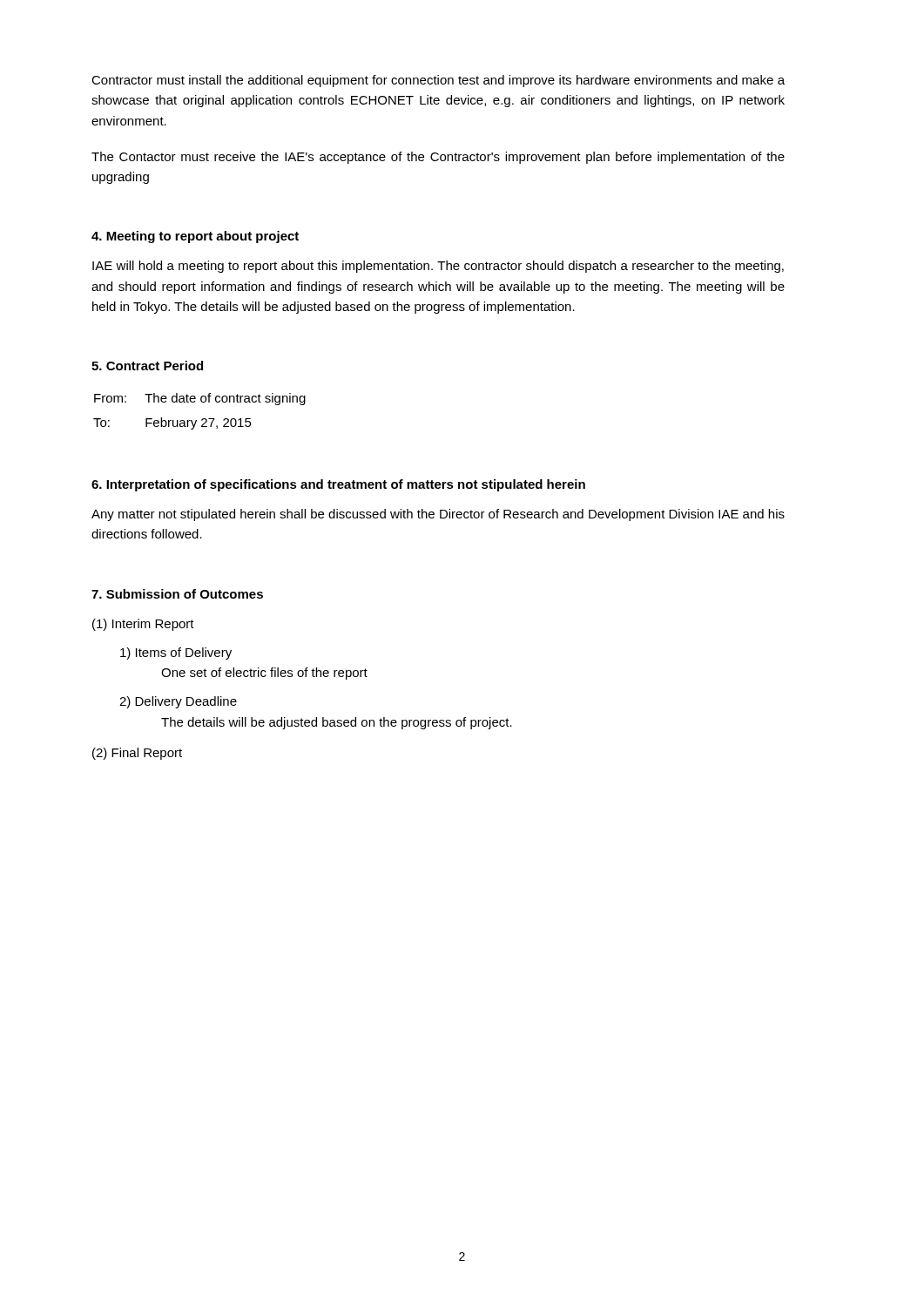The width and height of the screenshot is (924, 1307).
Task: Where does it say "5. Contract Period"?
Action: coord(148,366)
